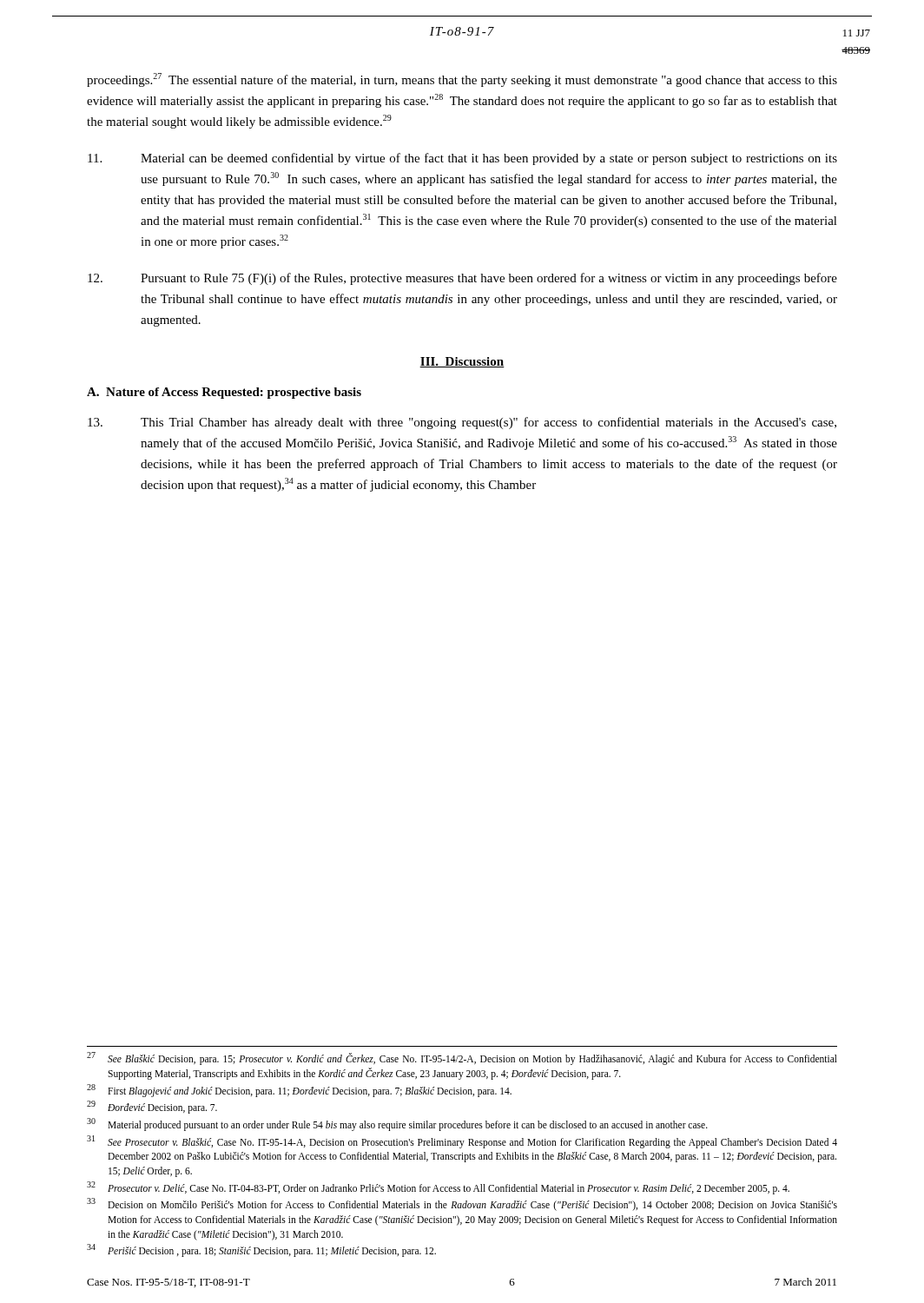The height and width of the screenshot is (1303, 924).
Task: Click the passage that begins "30 Material produced pursuant to an"
Action: [x=462, y=1125]
